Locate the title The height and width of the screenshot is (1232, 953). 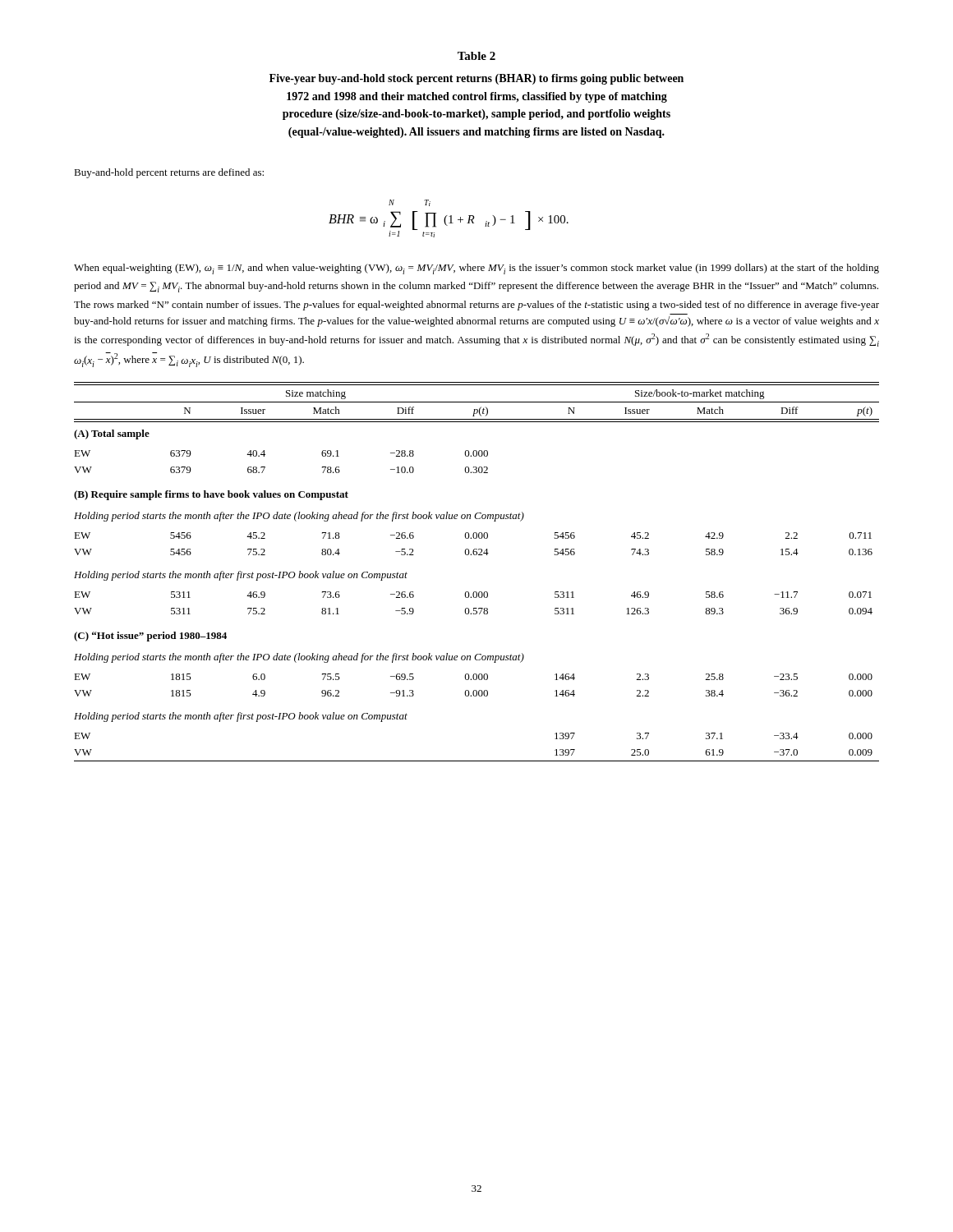pos(476,56)
